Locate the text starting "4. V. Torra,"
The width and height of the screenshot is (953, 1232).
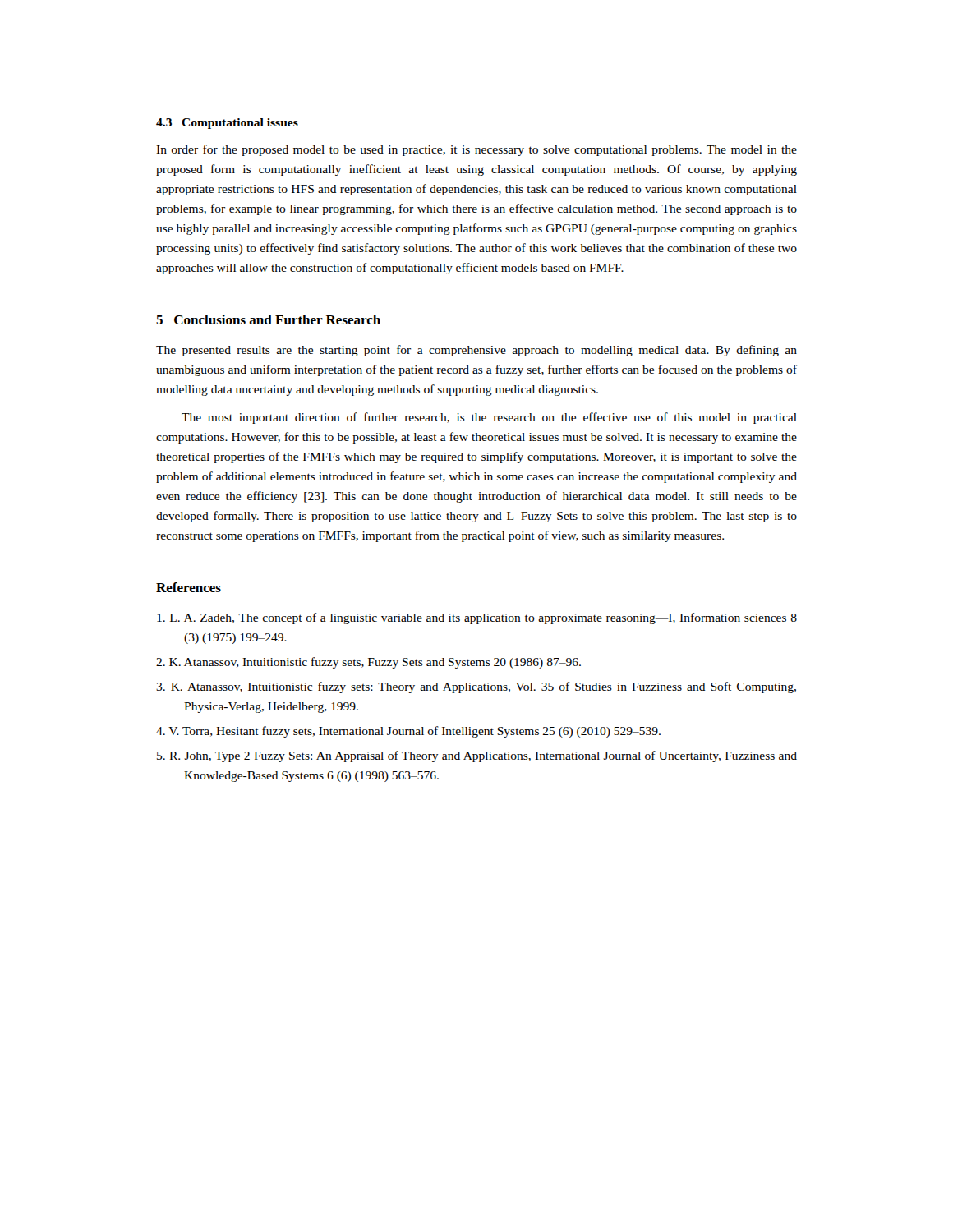click(x=409, y=731)
